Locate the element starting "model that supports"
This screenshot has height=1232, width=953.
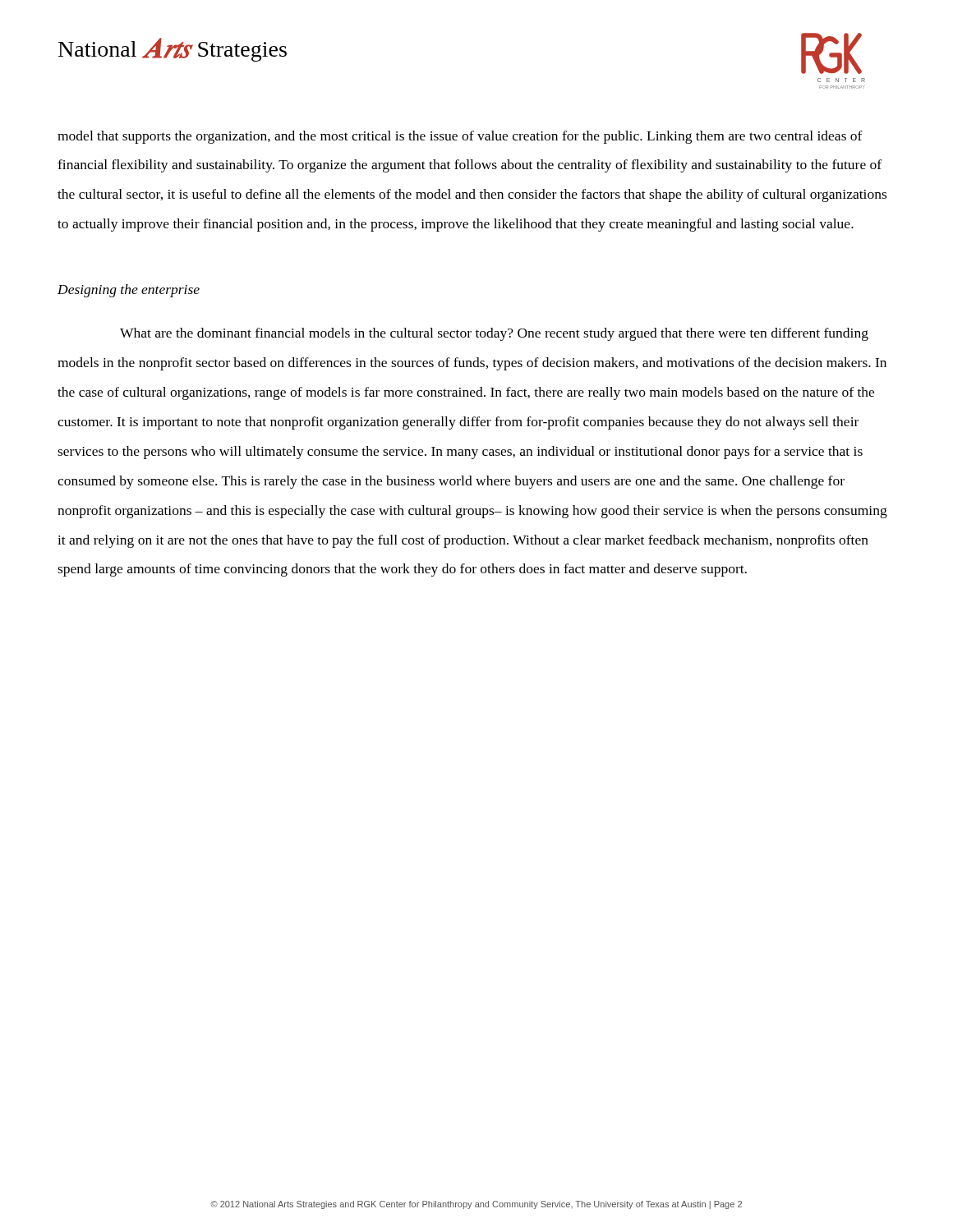tap(476, 180)
